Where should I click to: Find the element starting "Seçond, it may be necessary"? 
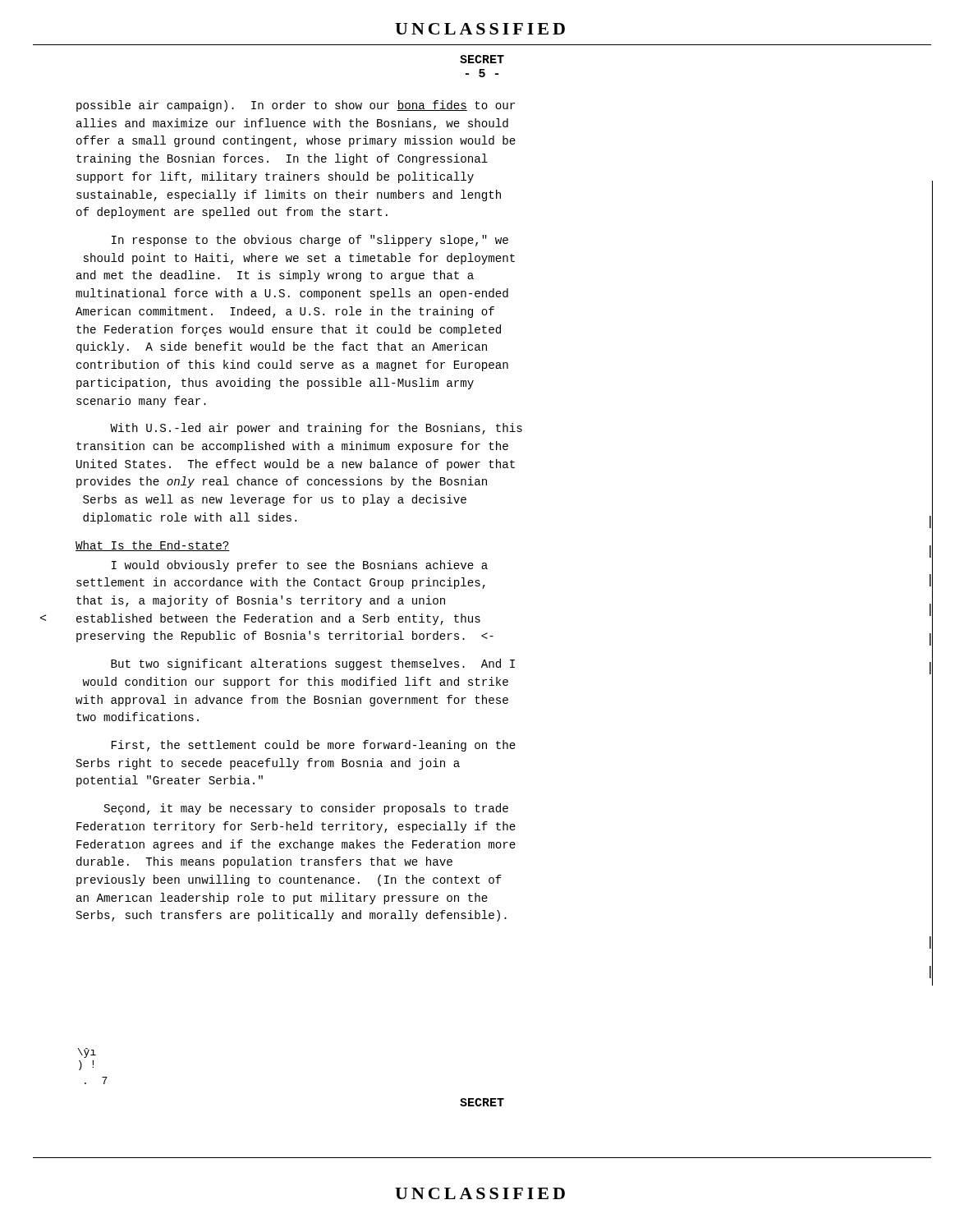[x=296, y=863]
